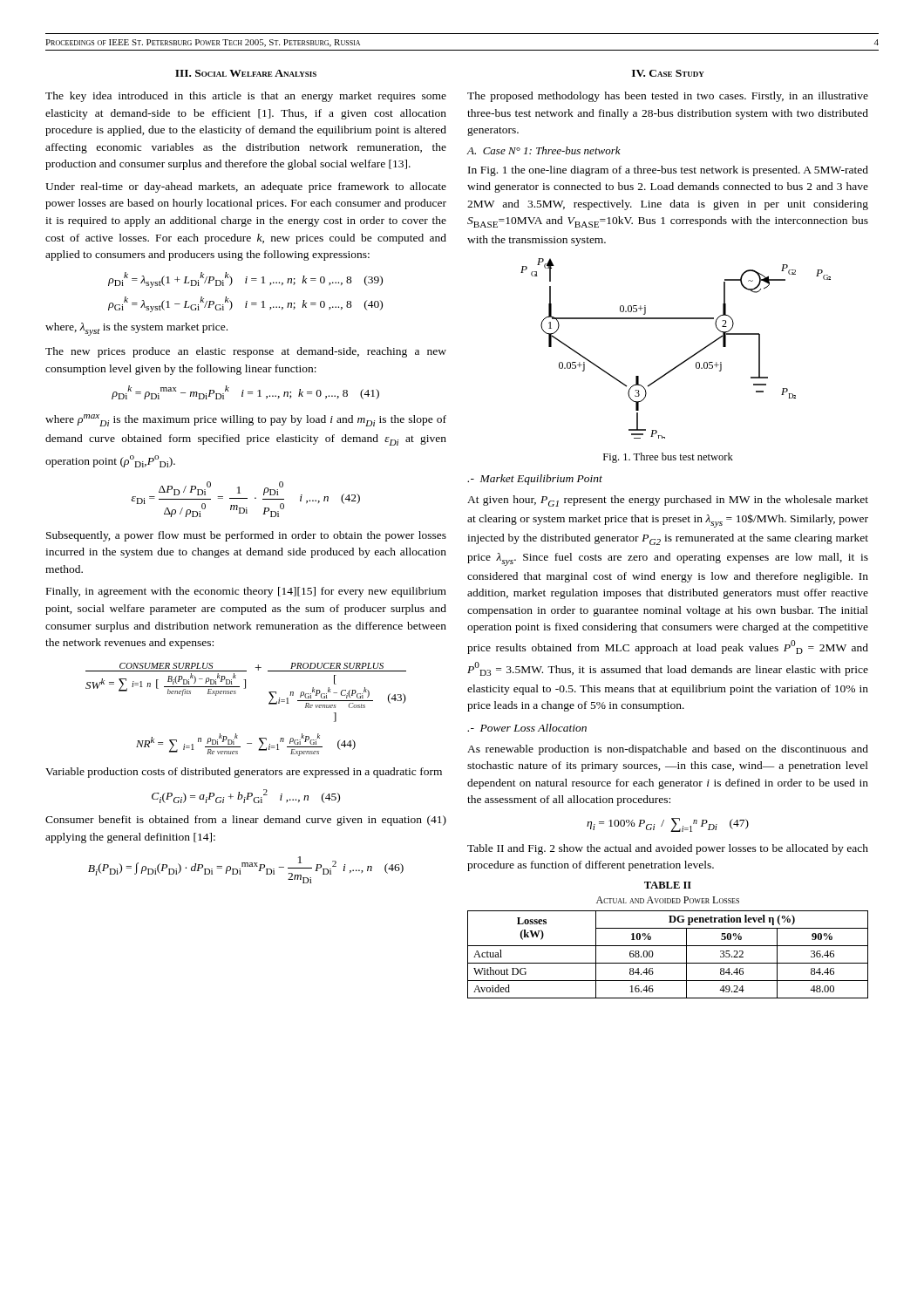Point to the block starting "ρDik = λsyst(1 + LDik/PDik) i = 1"
Screen dimensions: 1308x924
[x=246, y=278]
